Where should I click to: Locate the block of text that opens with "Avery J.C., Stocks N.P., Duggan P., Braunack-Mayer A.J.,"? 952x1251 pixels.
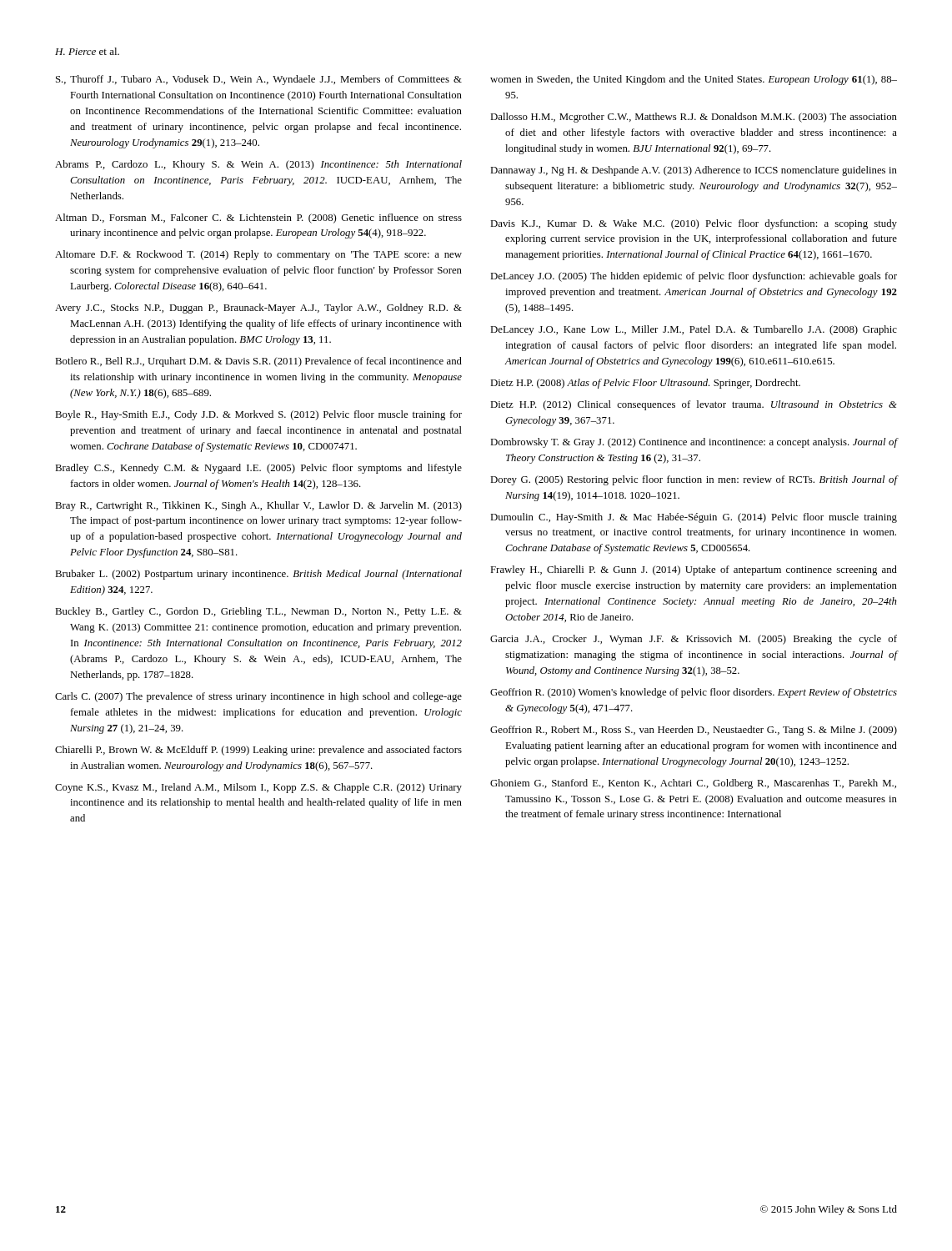pos(258,324)
